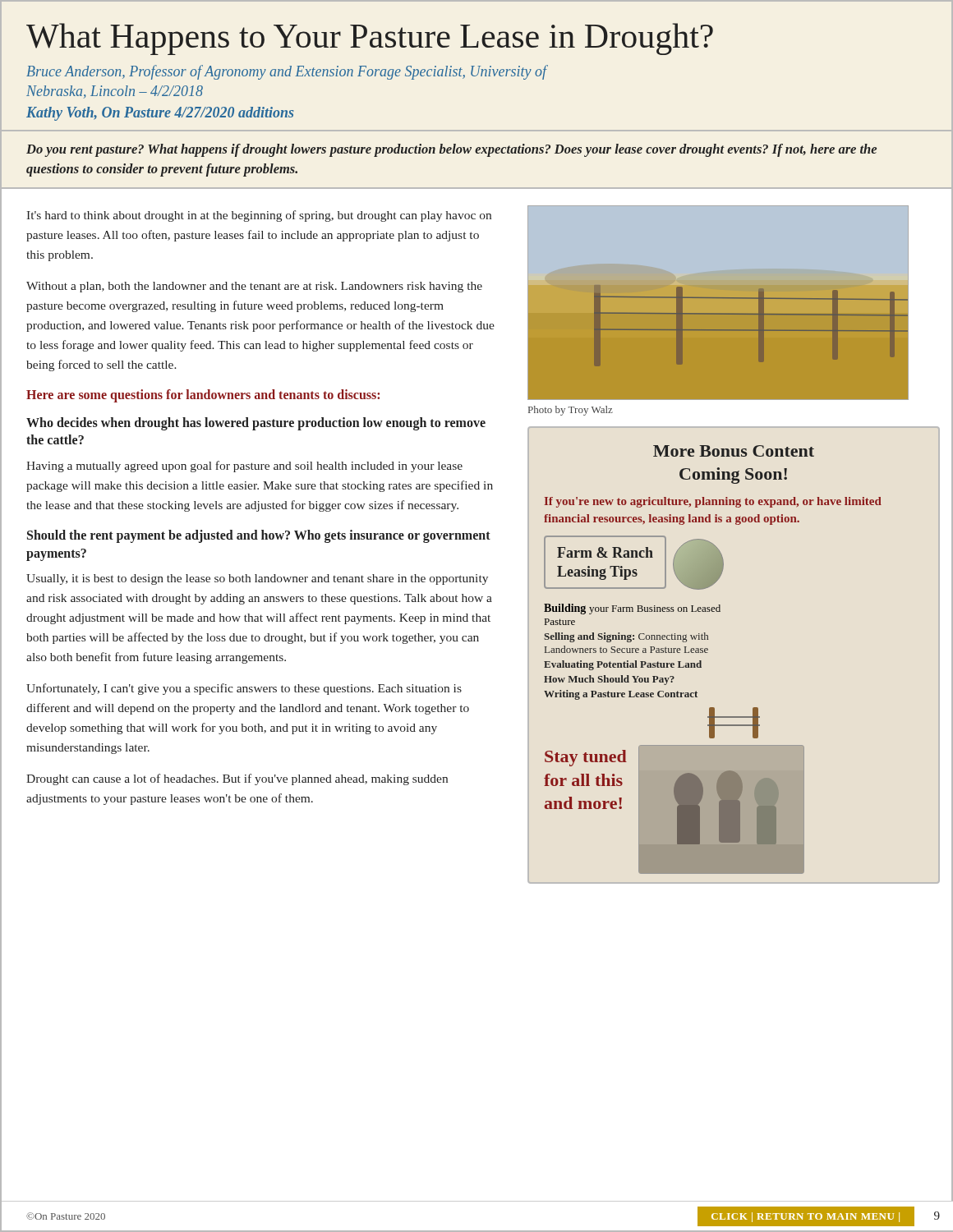The image size is (953, 1232).
Task: Click the passage that begins "Selling and Signing: Connecting"
Action: coord(626,637)
